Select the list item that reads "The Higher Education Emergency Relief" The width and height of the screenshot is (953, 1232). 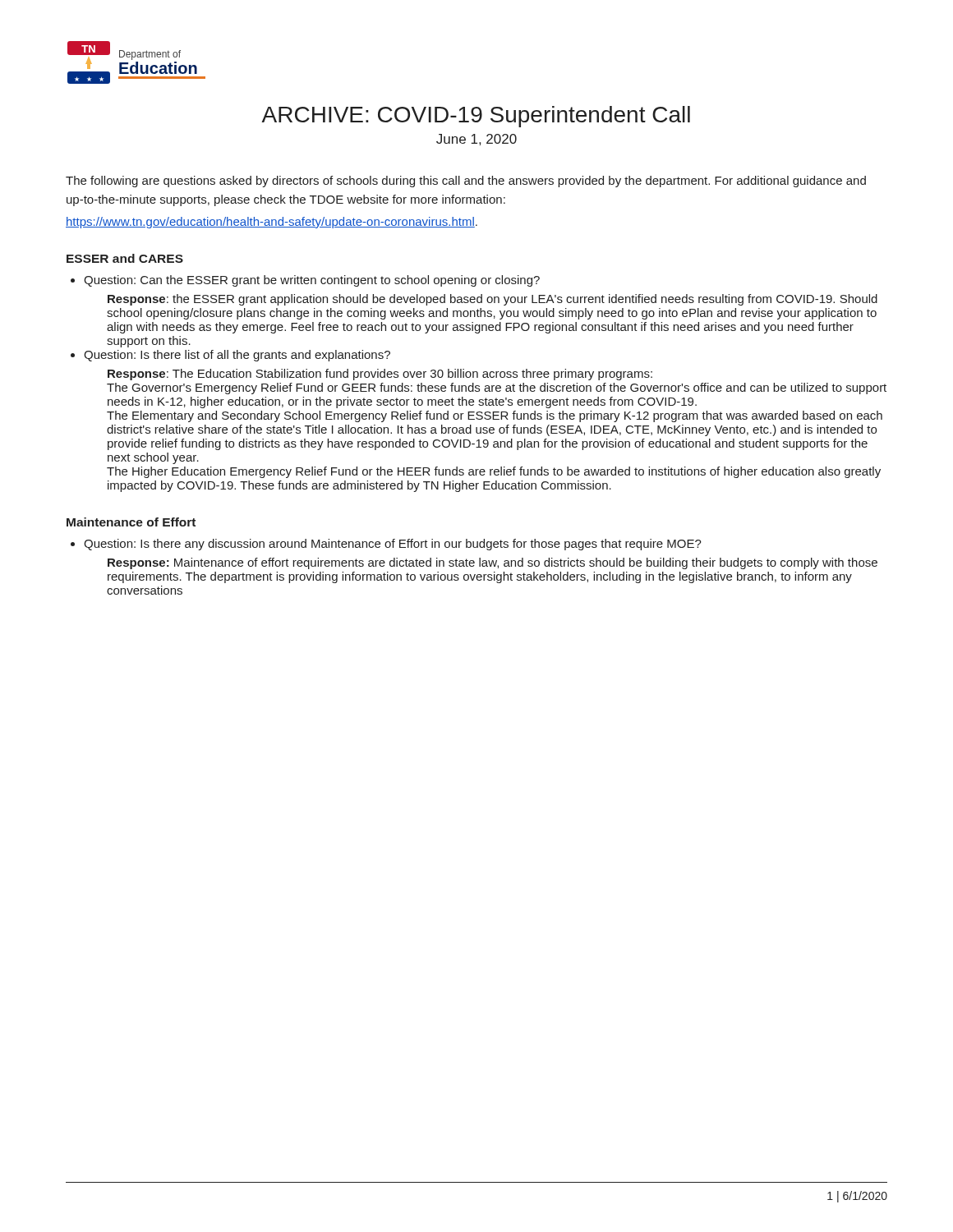click(497, 478)
